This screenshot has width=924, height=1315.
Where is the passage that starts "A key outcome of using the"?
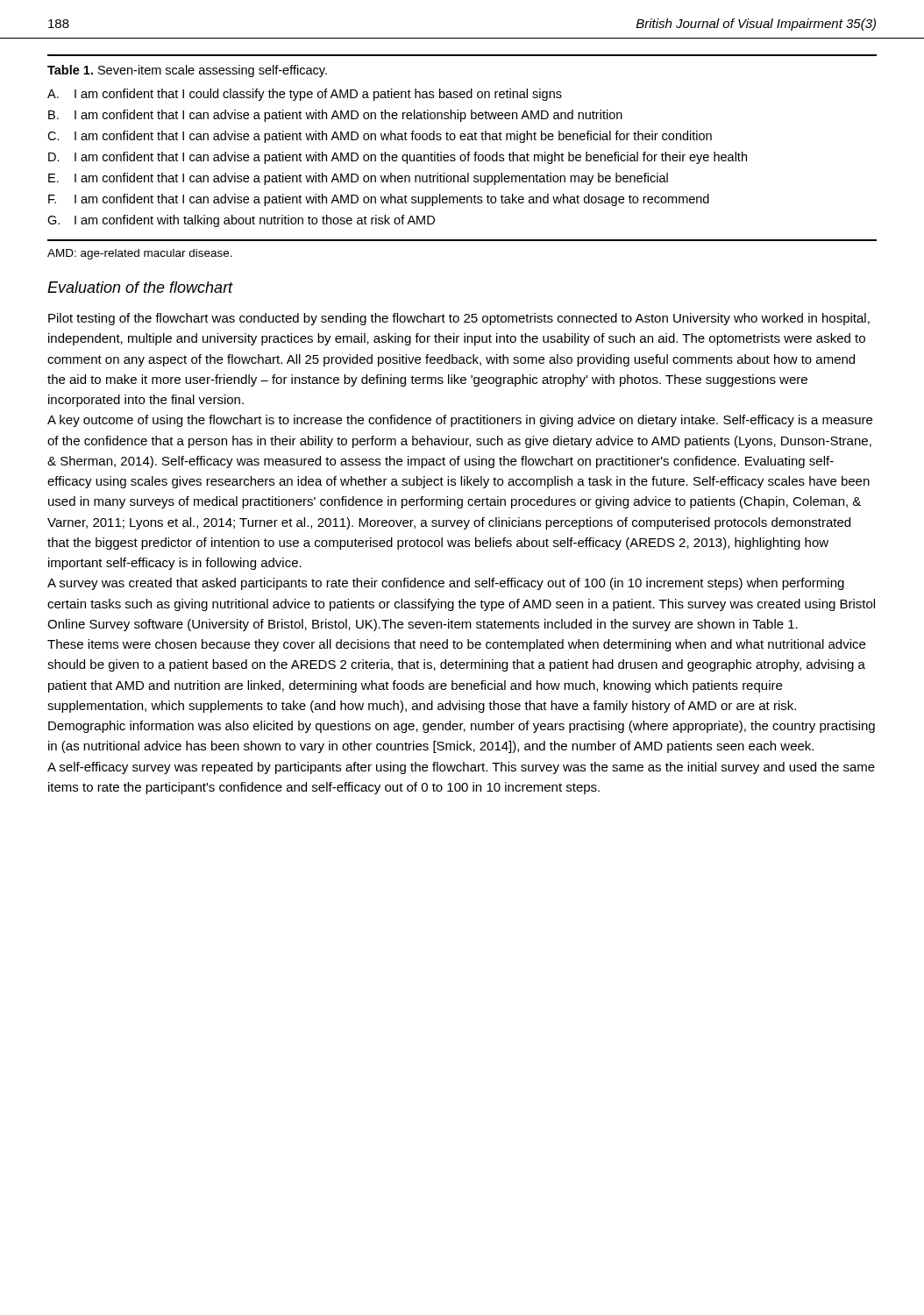click(462, 491)
